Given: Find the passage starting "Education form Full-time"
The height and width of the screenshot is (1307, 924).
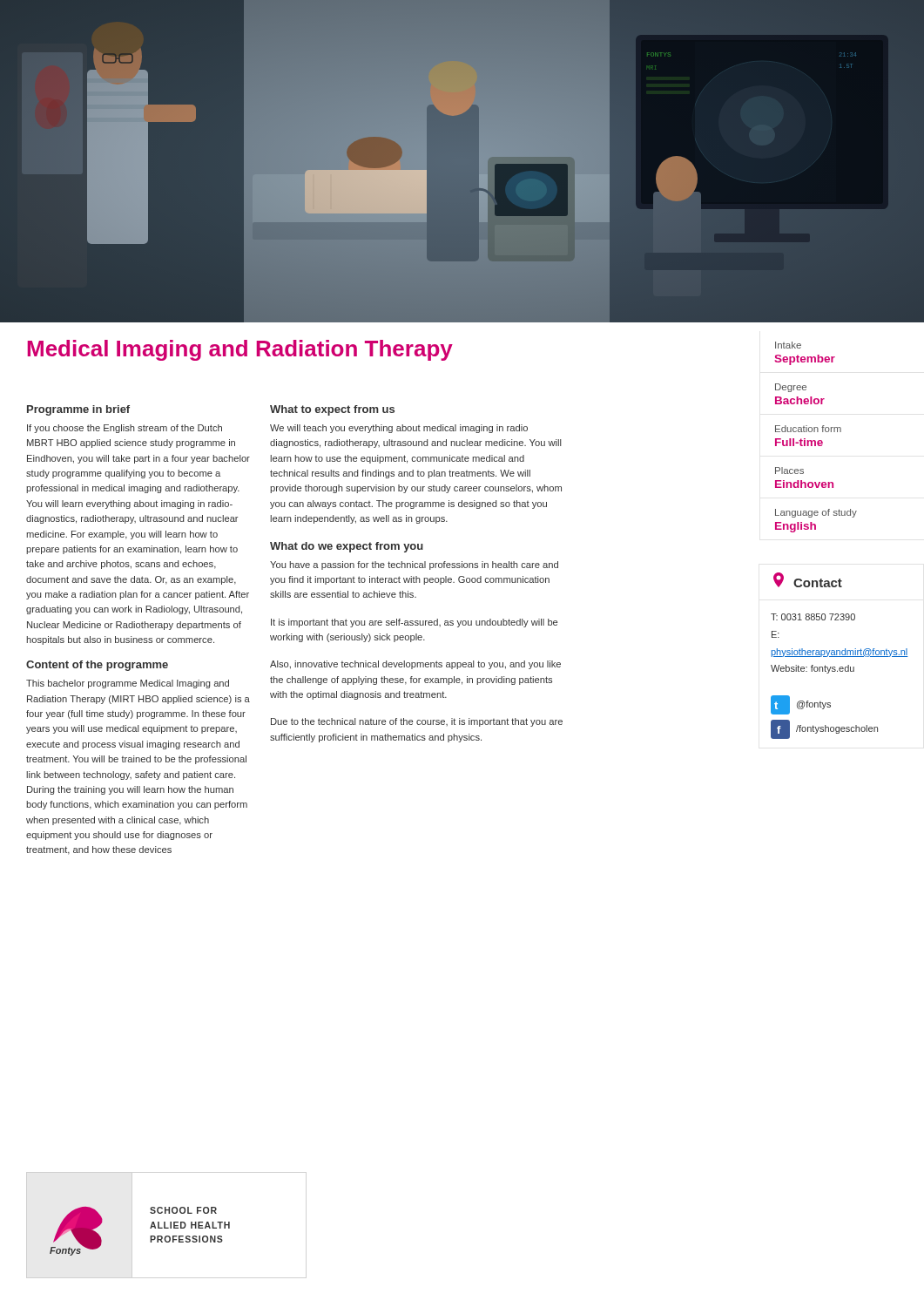Looking at the screenshot, I should coord(842,436).
